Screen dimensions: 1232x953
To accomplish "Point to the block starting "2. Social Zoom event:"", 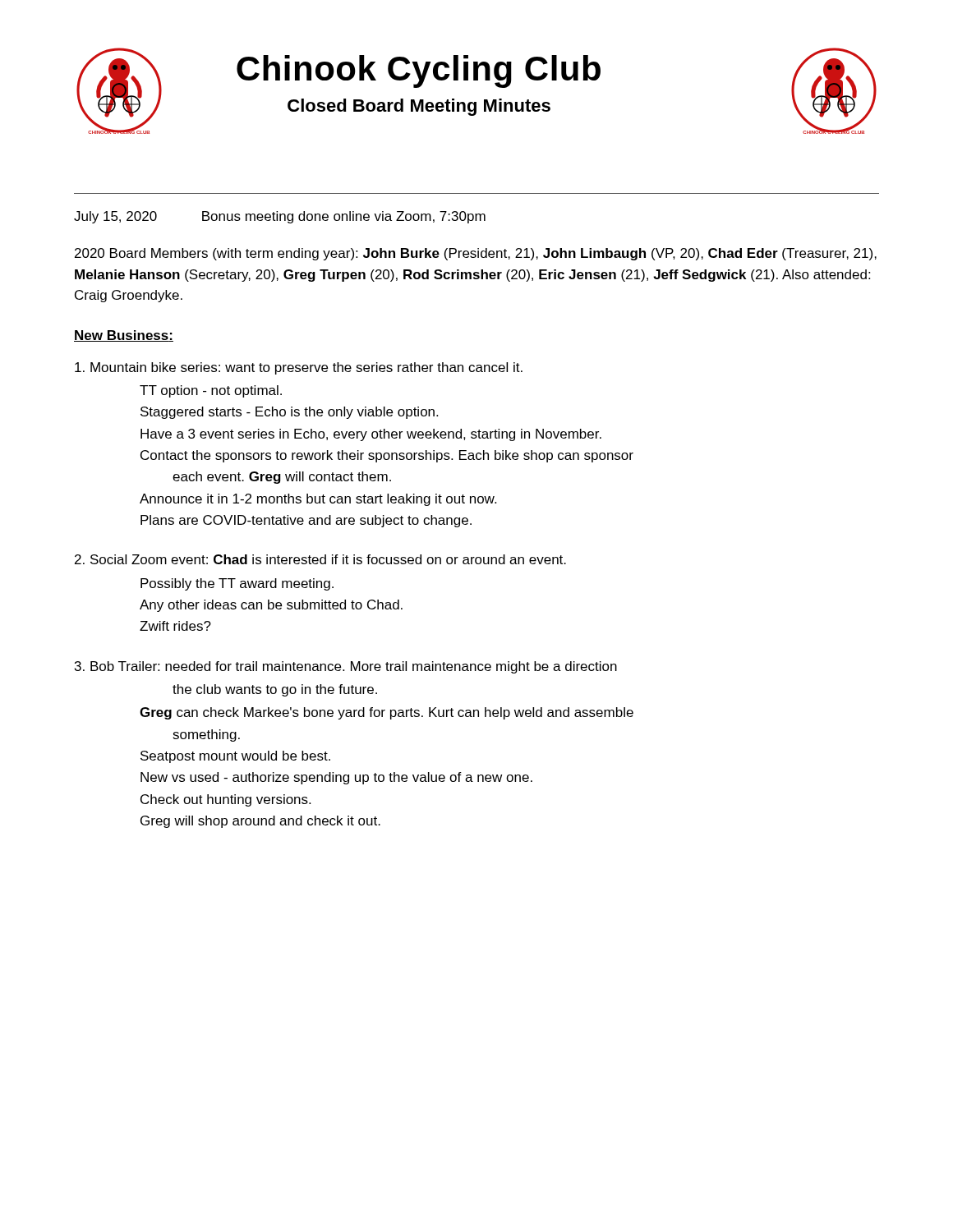I will tap(320, 559).
